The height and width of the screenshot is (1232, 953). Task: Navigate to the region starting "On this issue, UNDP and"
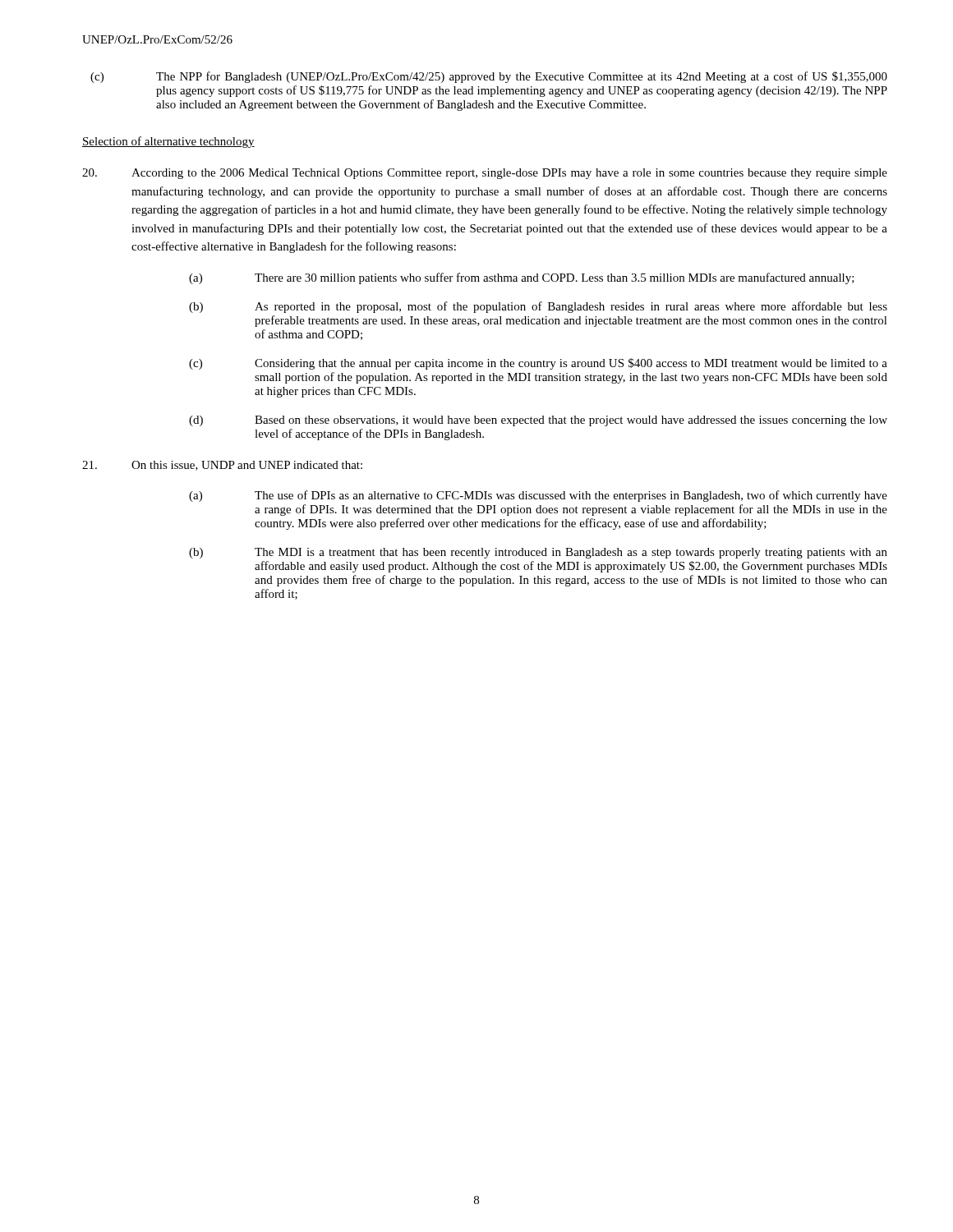tap(222, 466)
